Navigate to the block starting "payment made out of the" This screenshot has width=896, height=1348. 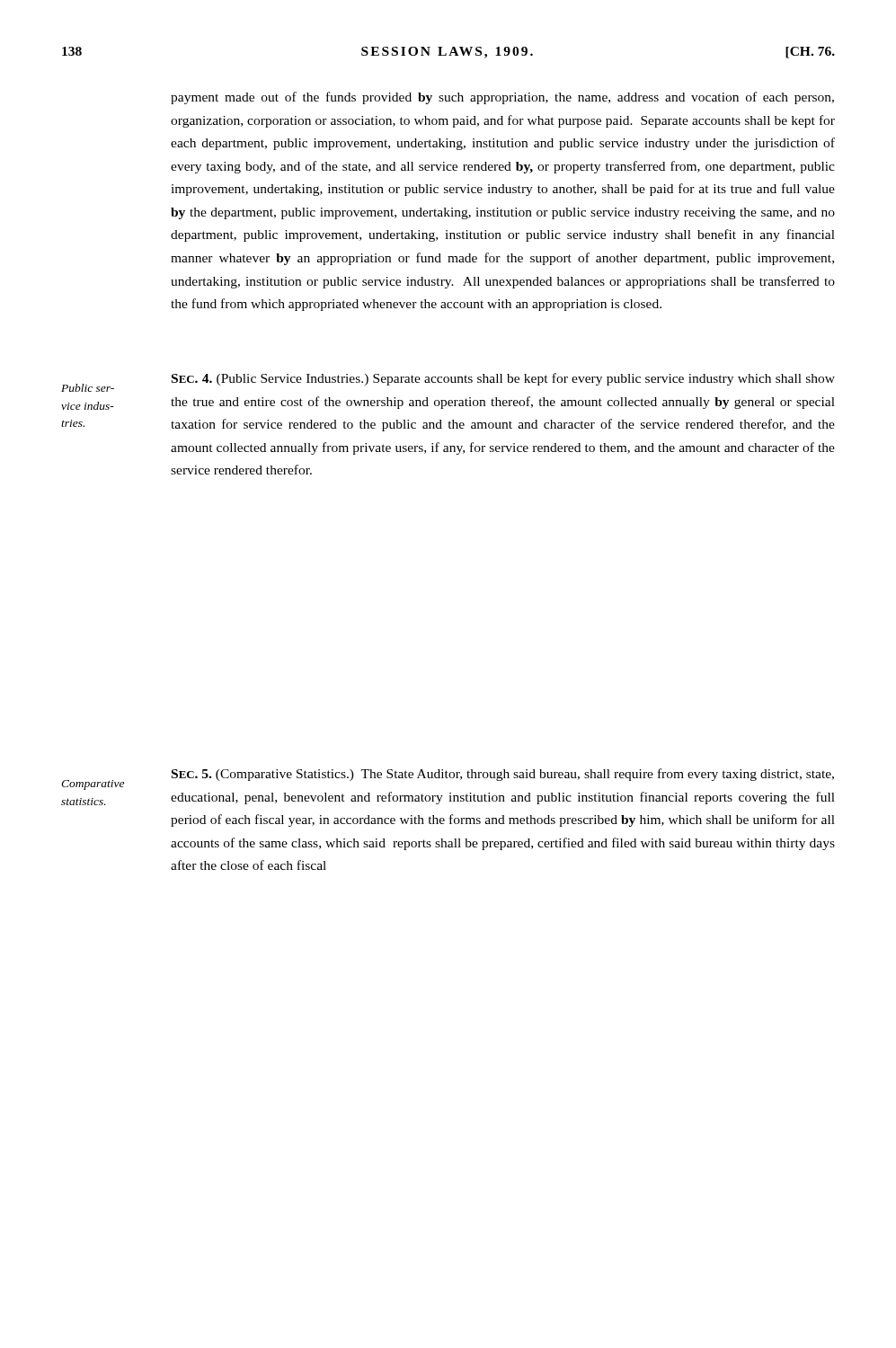point(503,200)
